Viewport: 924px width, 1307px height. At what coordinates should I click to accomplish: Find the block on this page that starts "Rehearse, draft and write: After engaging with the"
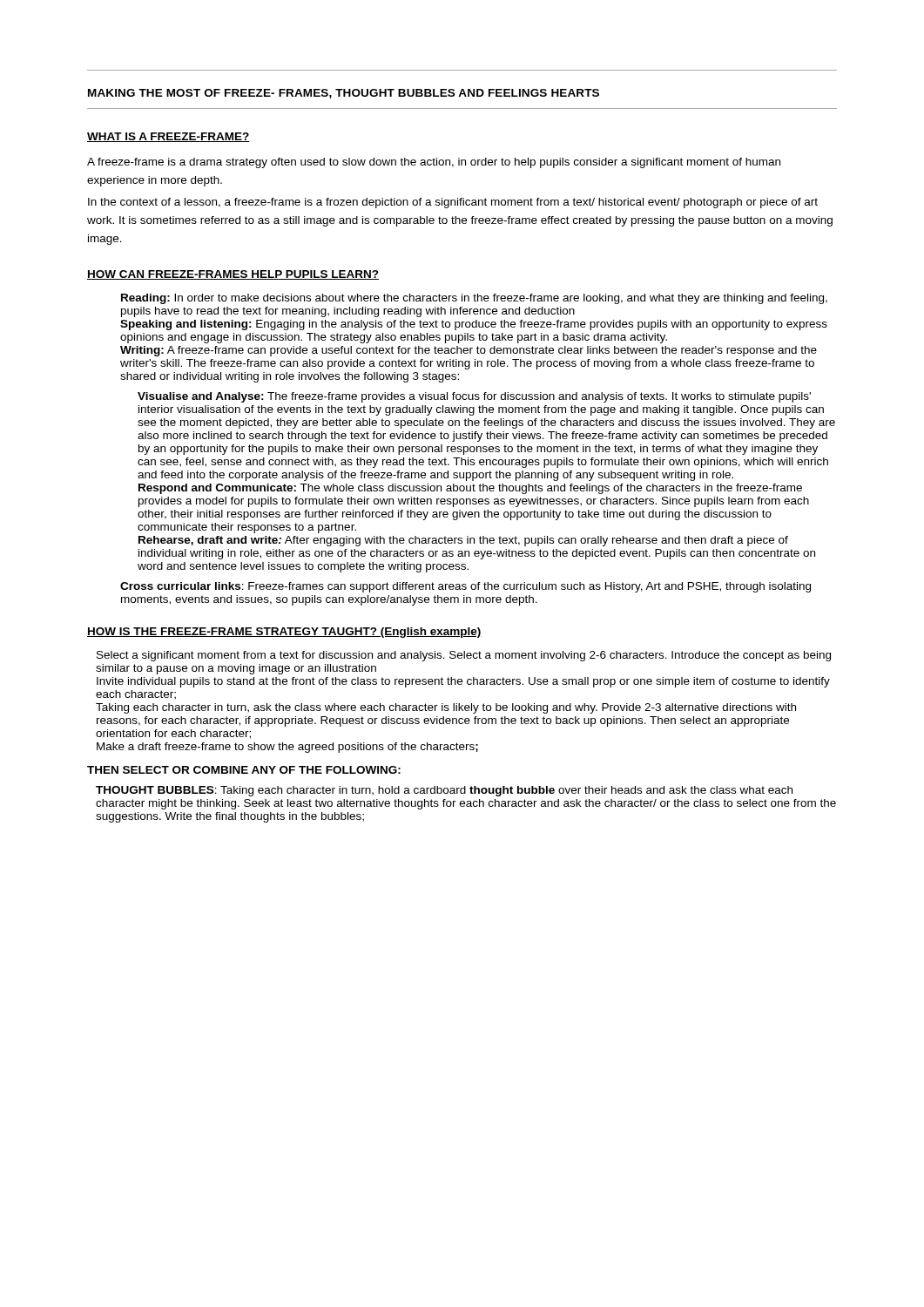tap(487, 552)
